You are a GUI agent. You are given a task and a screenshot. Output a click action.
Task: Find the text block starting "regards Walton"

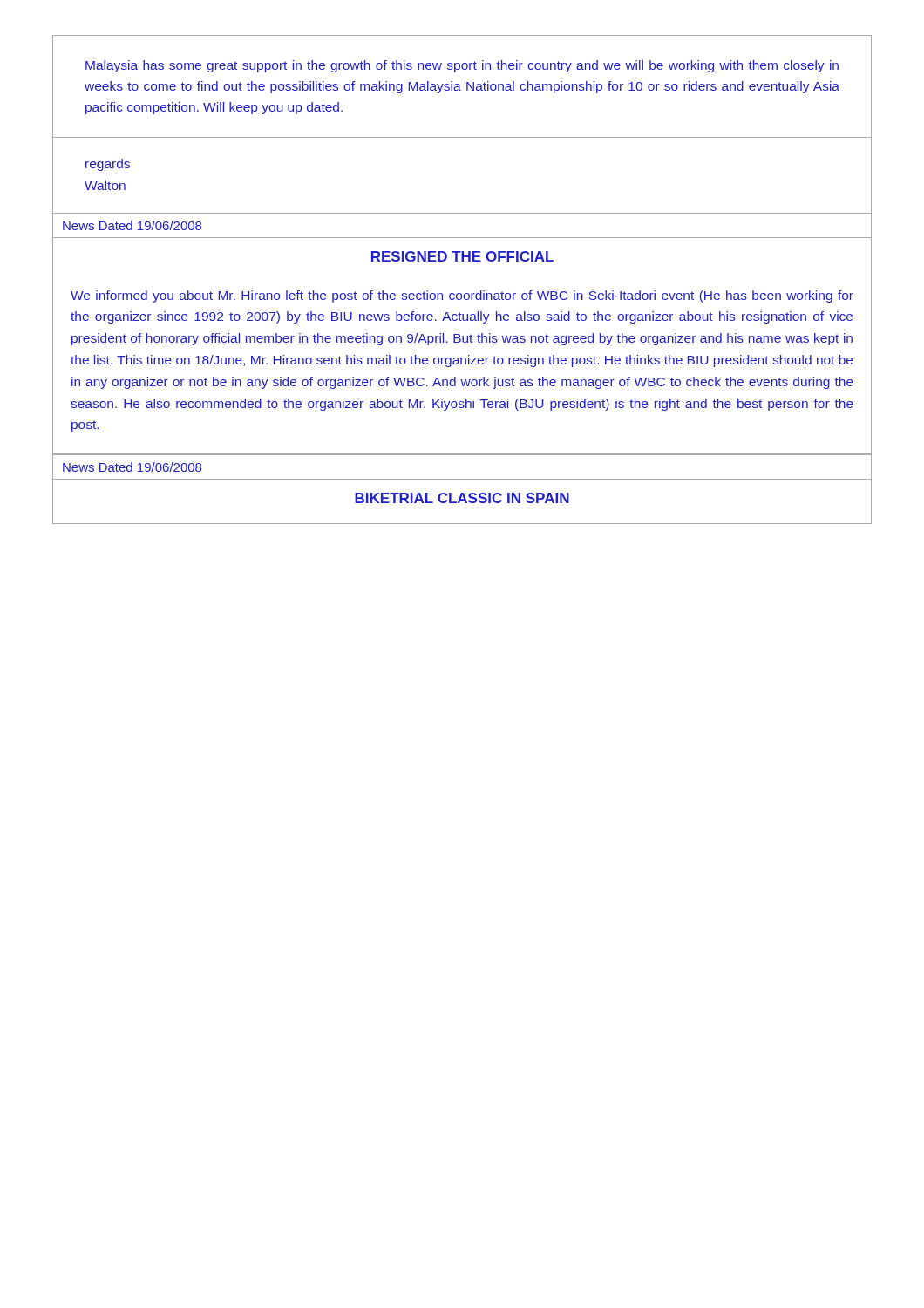point(107,174)
